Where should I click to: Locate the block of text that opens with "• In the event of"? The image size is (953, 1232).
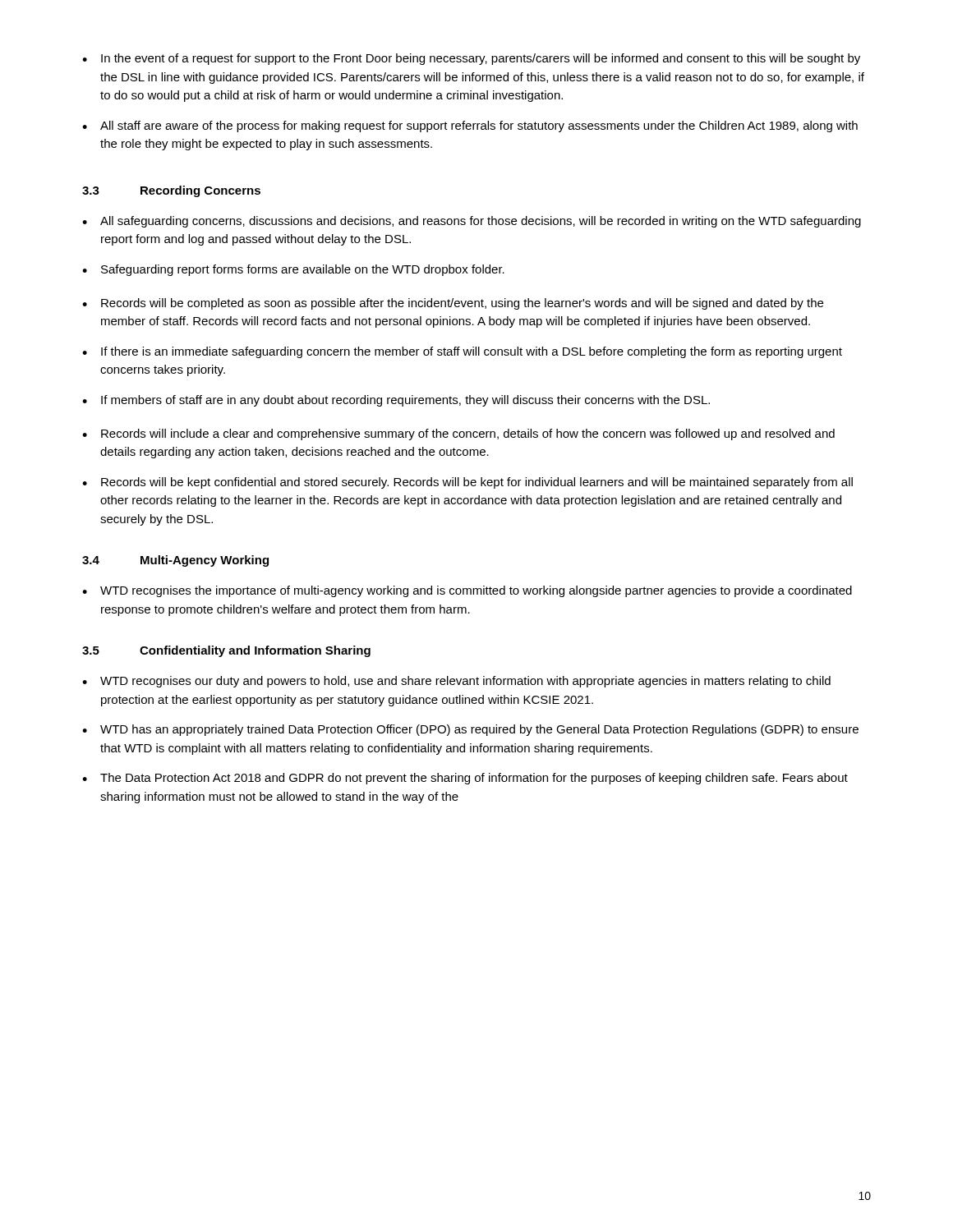tap(476, 77)
